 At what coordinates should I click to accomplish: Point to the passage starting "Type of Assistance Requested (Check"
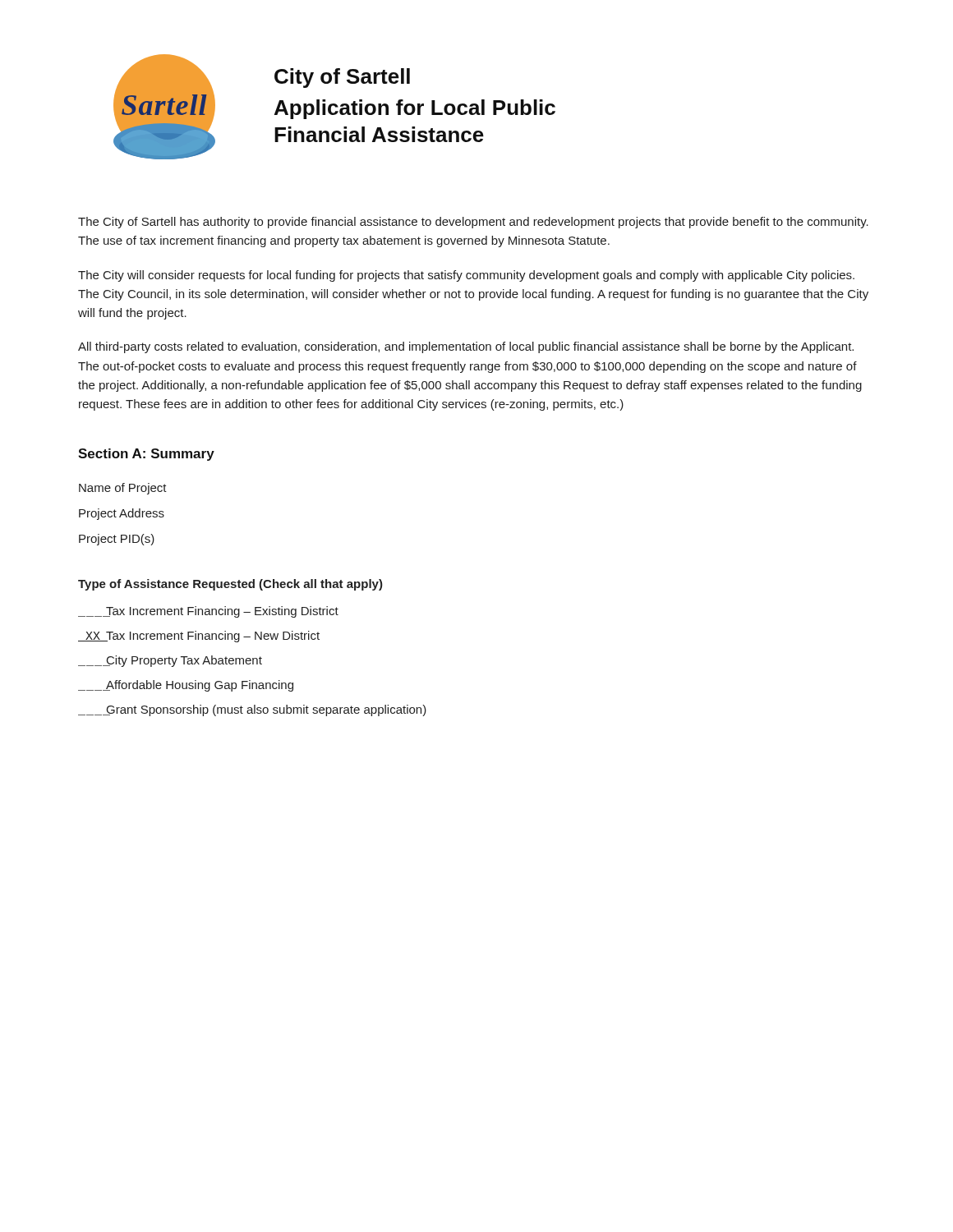tap(230, 584)
